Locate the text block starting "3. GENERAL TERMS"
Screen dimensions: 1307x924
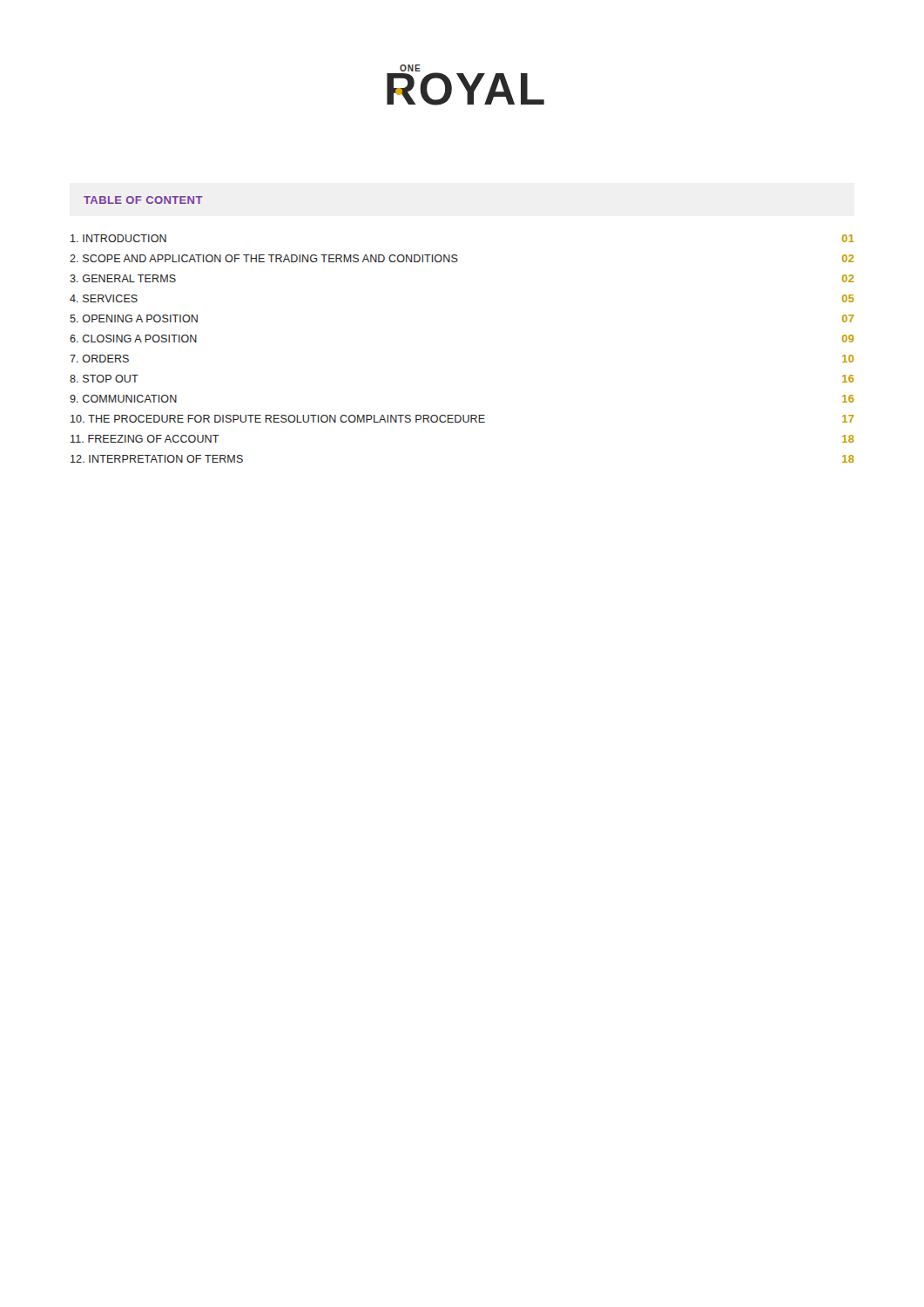[x=124, y=278]
